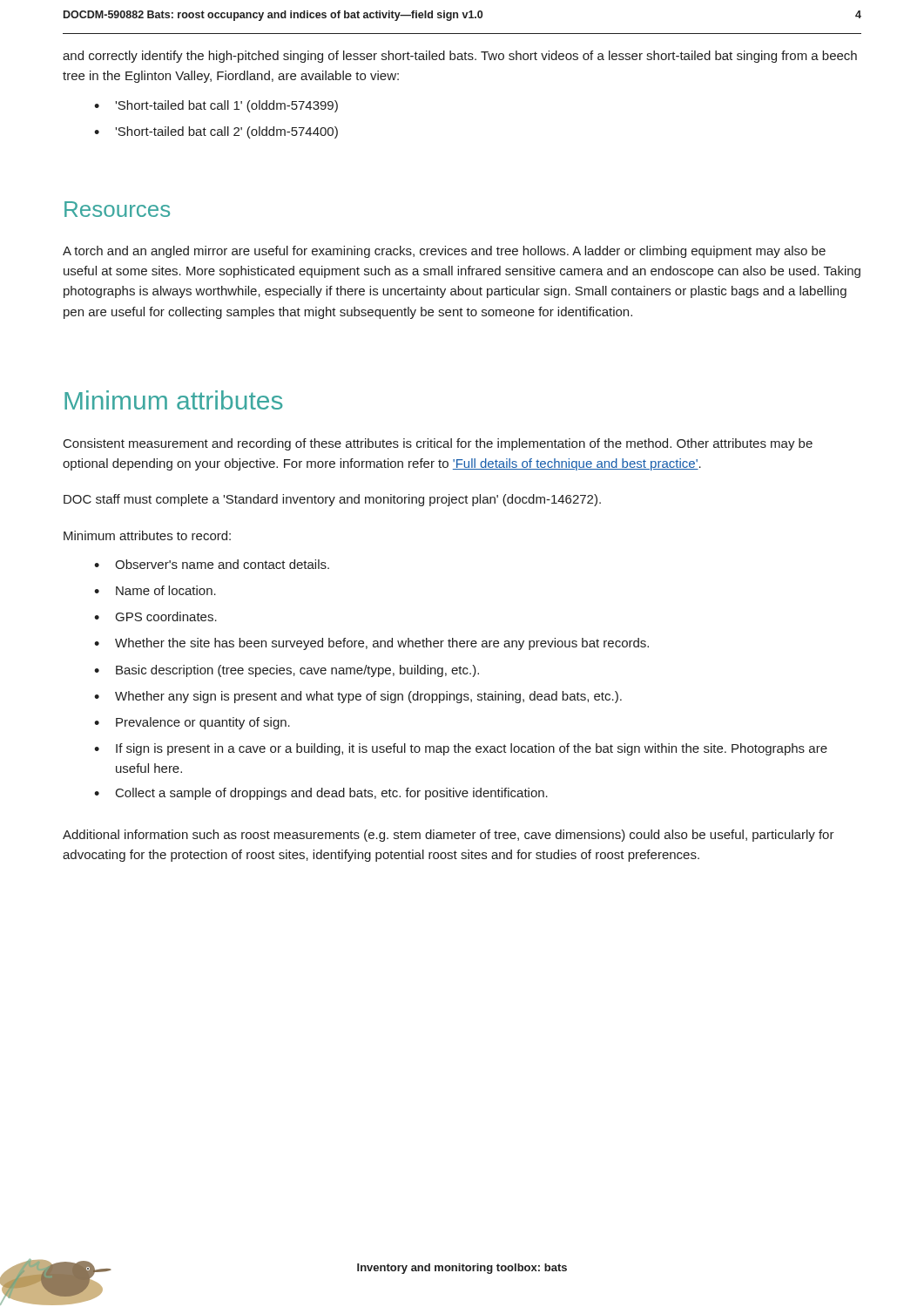Select the block starting "Additional information such as roost measurements (e.g."
Screen dimensions: 1307x924
tap(448, 844)
